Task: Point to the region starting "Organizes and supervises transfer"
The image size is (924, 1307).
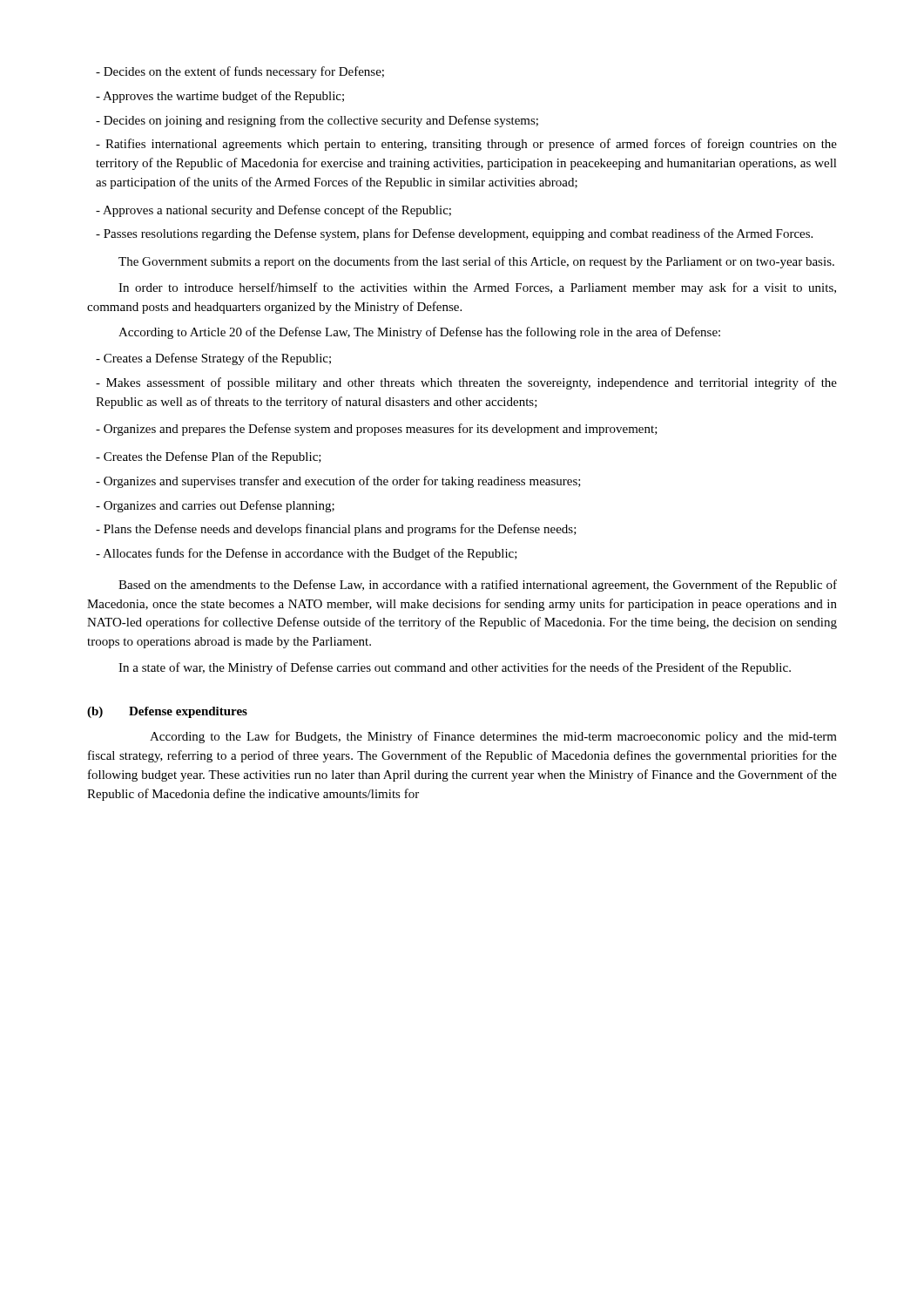Action: [339, 481]
